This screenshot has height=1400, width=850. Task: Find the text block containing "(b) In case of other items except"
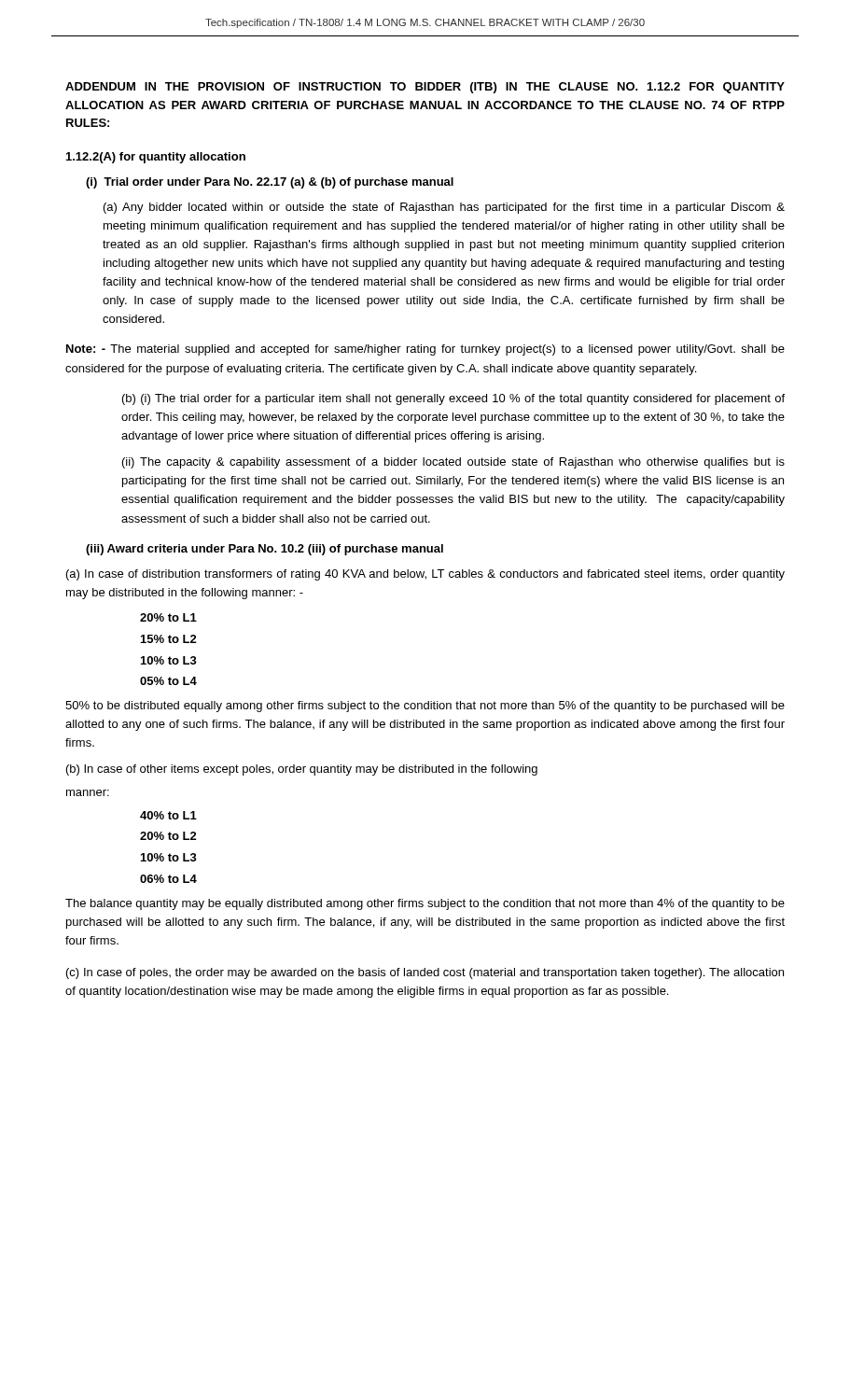(x=302, y=769)
